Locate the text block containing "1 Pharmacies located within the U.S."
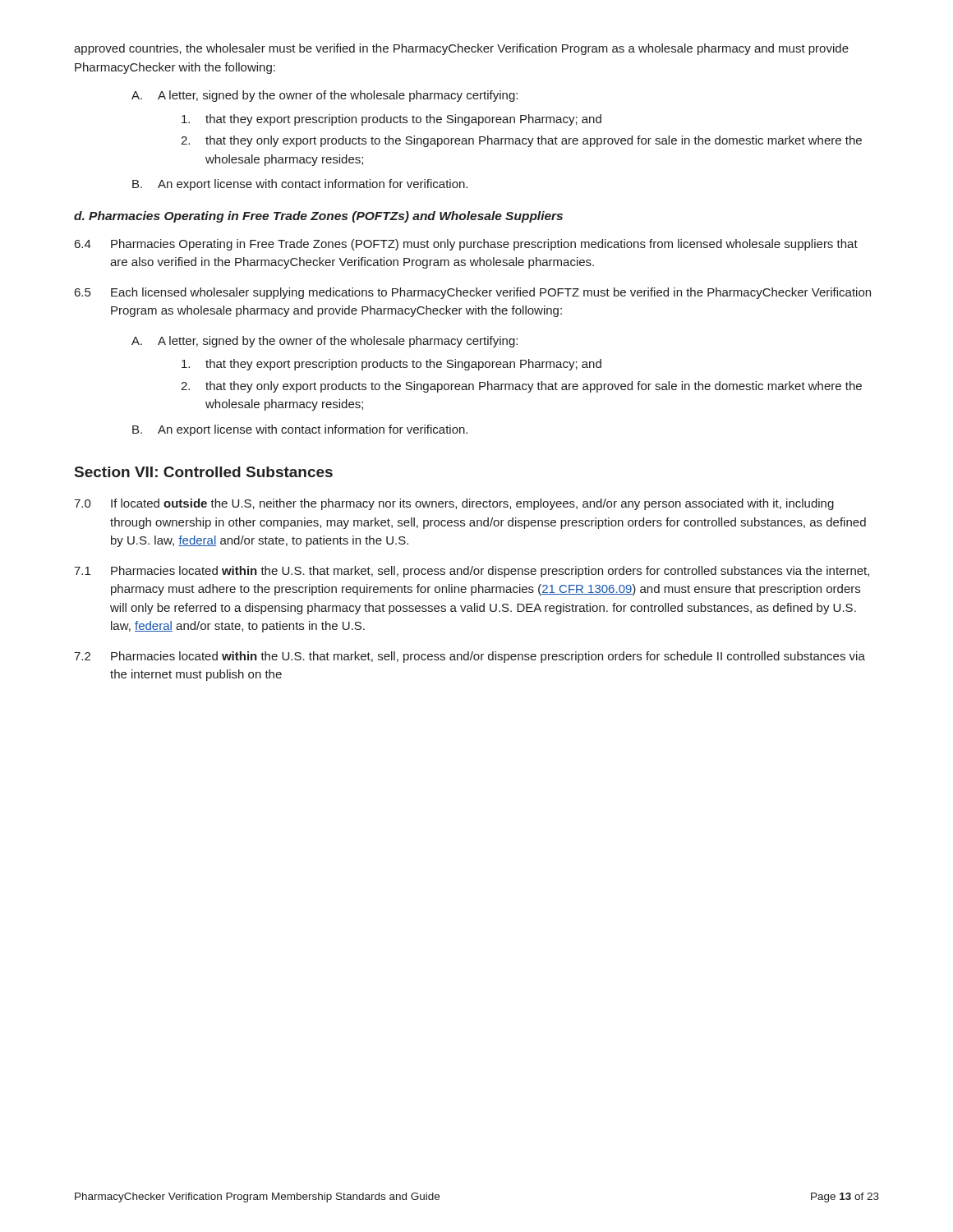 coord(474,598)
